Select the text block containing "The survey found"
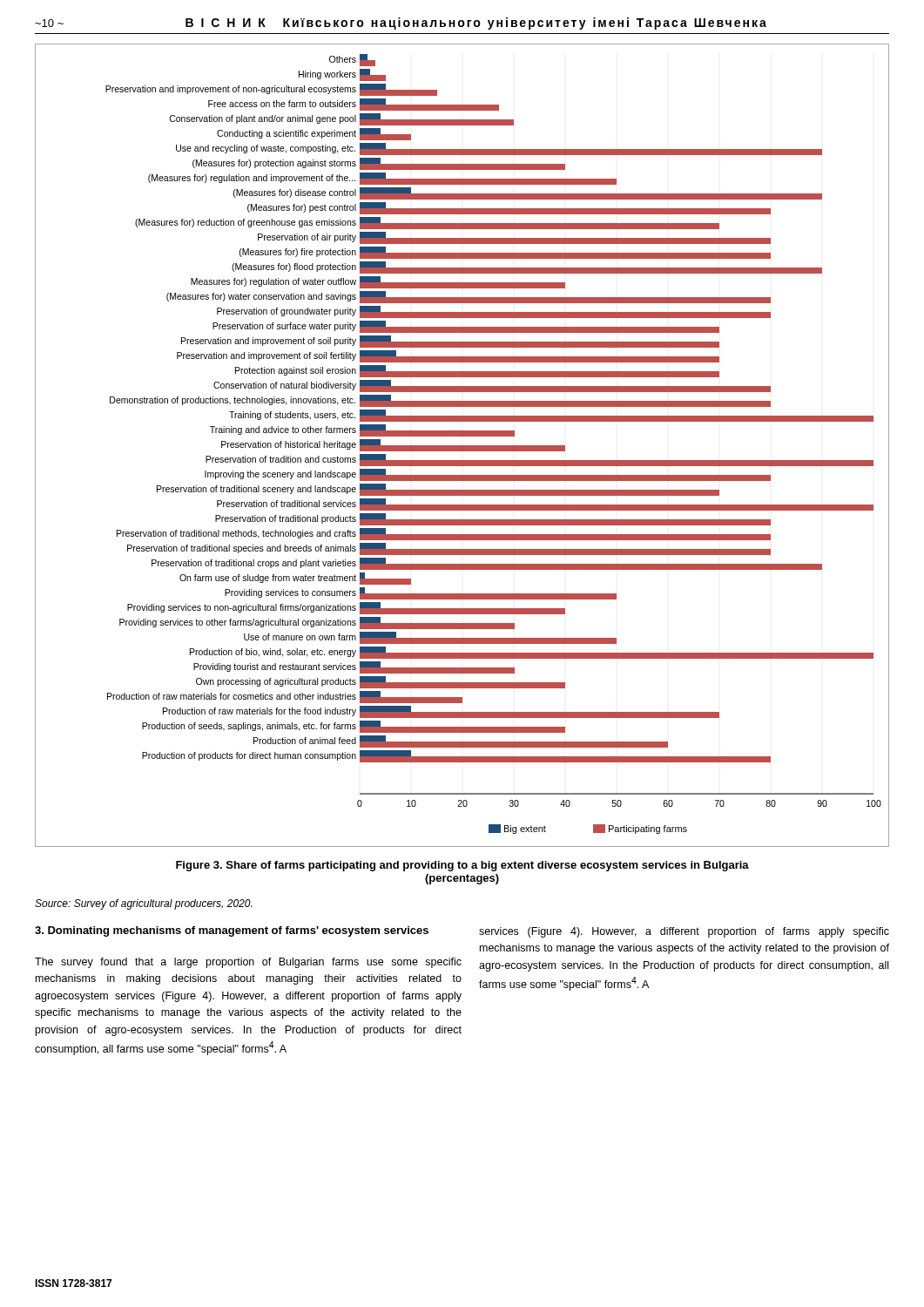The width and height of the screenshot is (924, 1307). click(x=248, y=1006)
